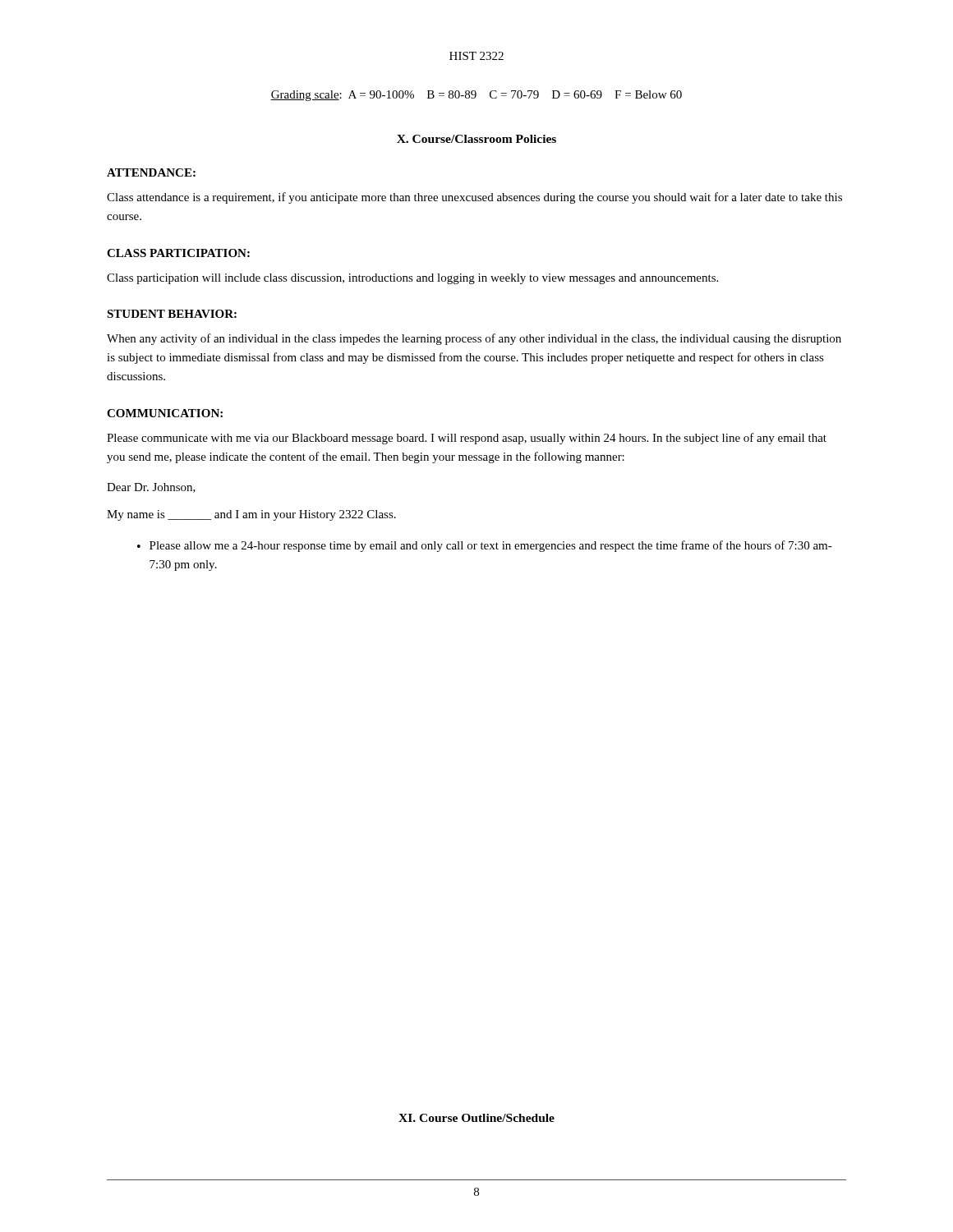Screen dimensions: 1232x953
Task: Navigate to the text starting "Please communicate with"
Action: (x=467, y=447)
